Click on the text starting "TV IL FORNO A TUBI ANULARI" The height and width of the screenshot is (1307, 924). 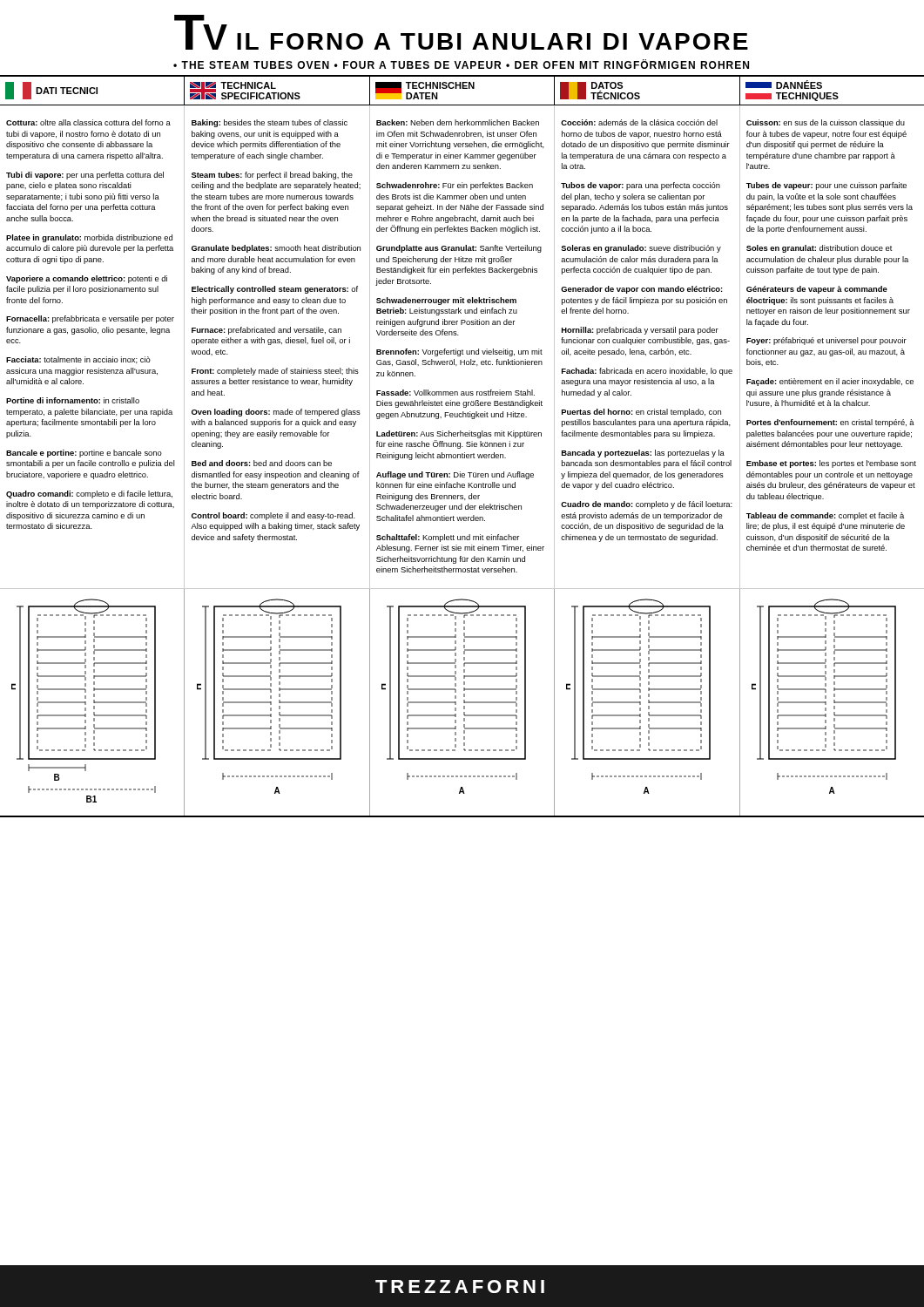462,38
